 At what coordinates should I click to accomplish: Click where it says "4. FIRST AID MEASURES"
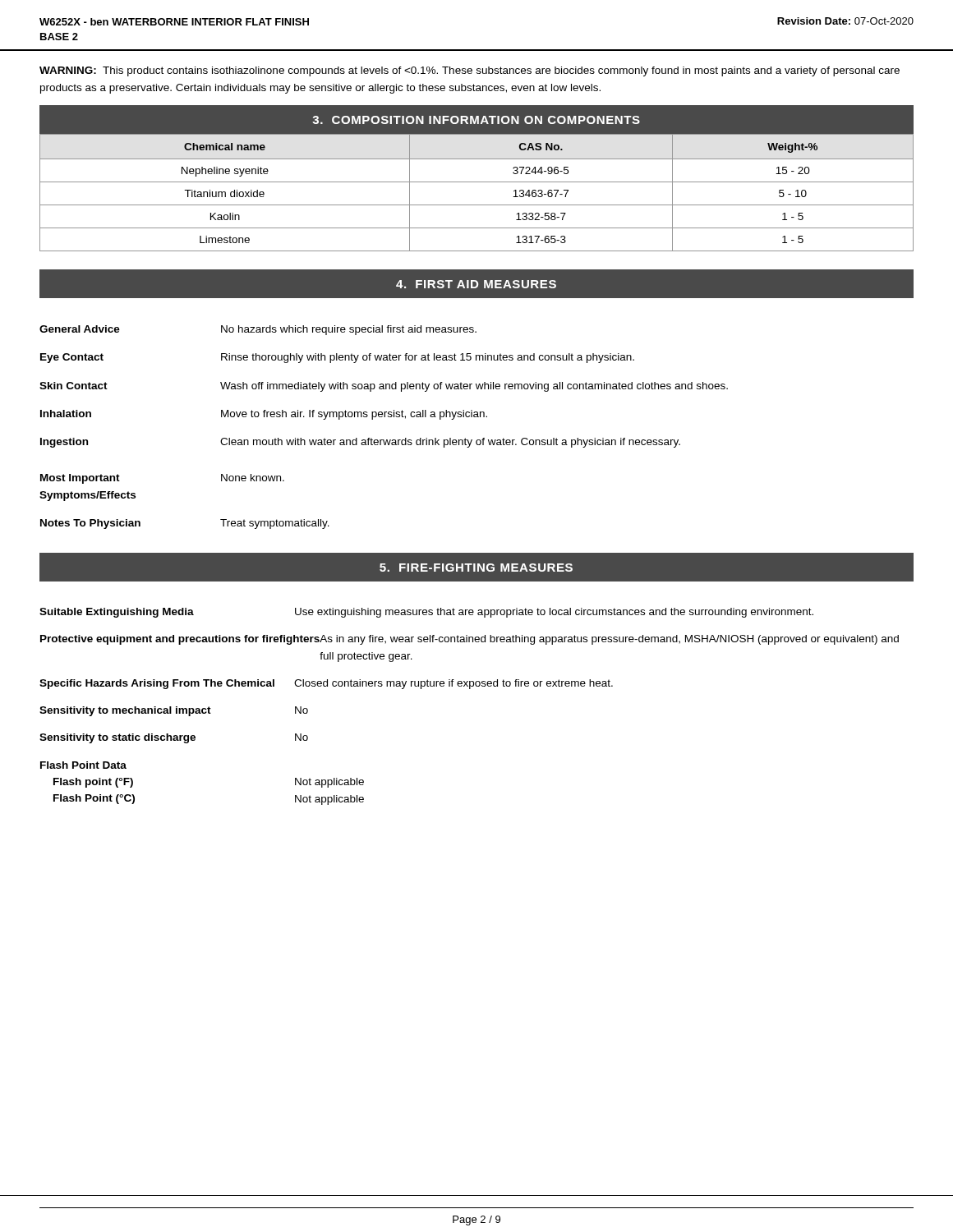tap(476, 284)
